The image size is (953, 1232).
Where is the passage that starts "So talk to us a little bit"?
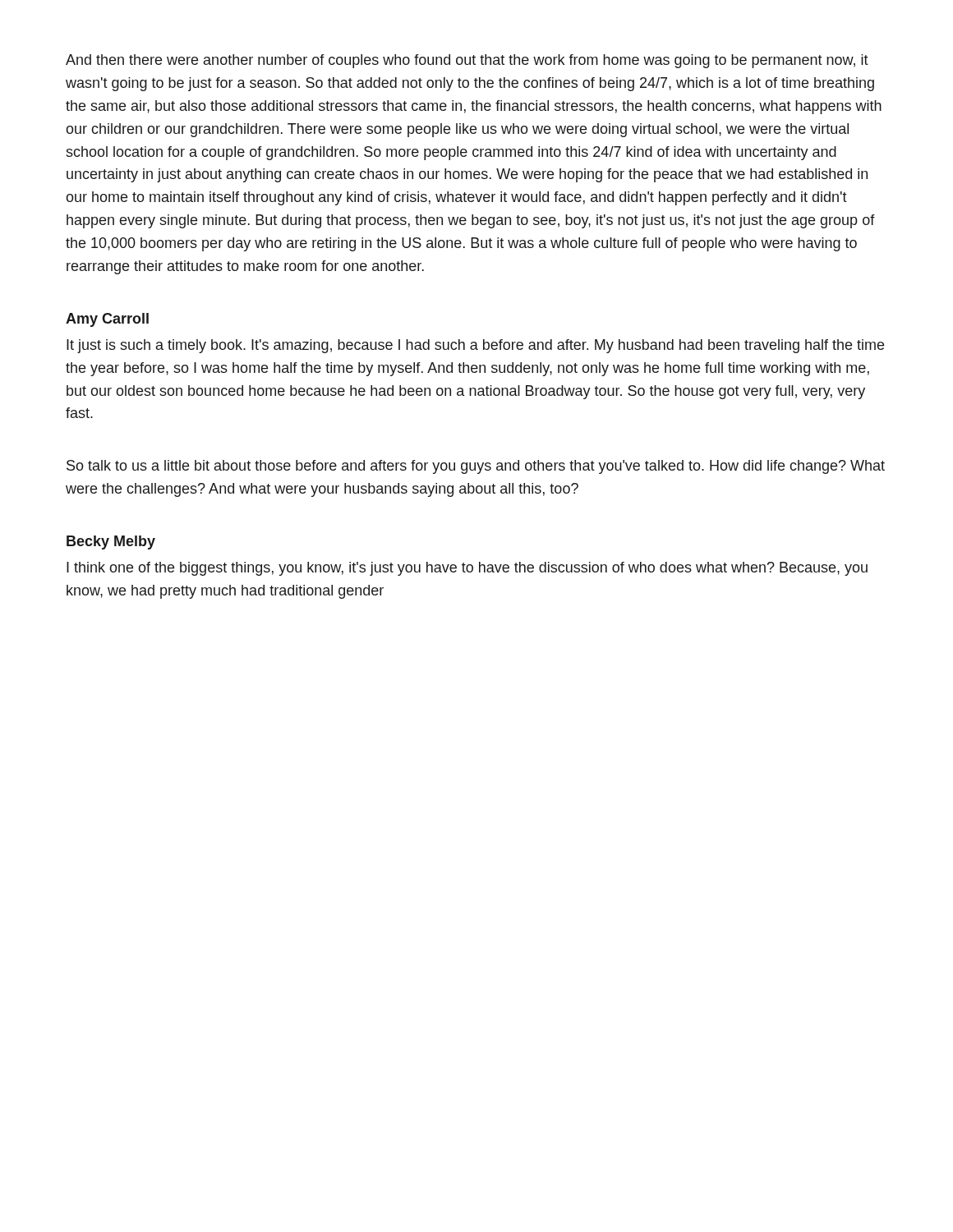tap(475, 477)
